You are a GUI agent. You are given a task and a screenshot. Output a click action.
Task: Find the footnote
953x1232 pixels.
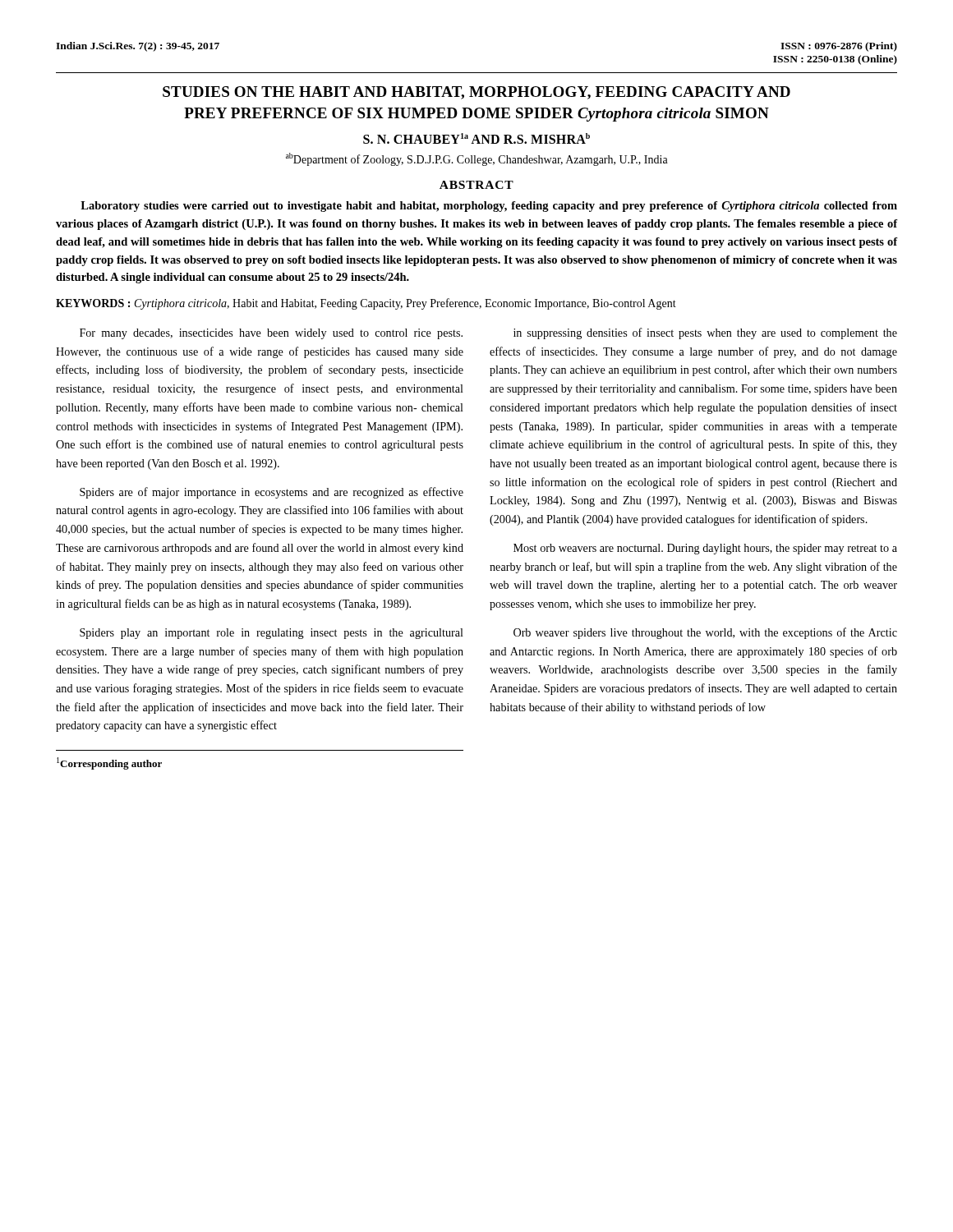coord(109,763)
